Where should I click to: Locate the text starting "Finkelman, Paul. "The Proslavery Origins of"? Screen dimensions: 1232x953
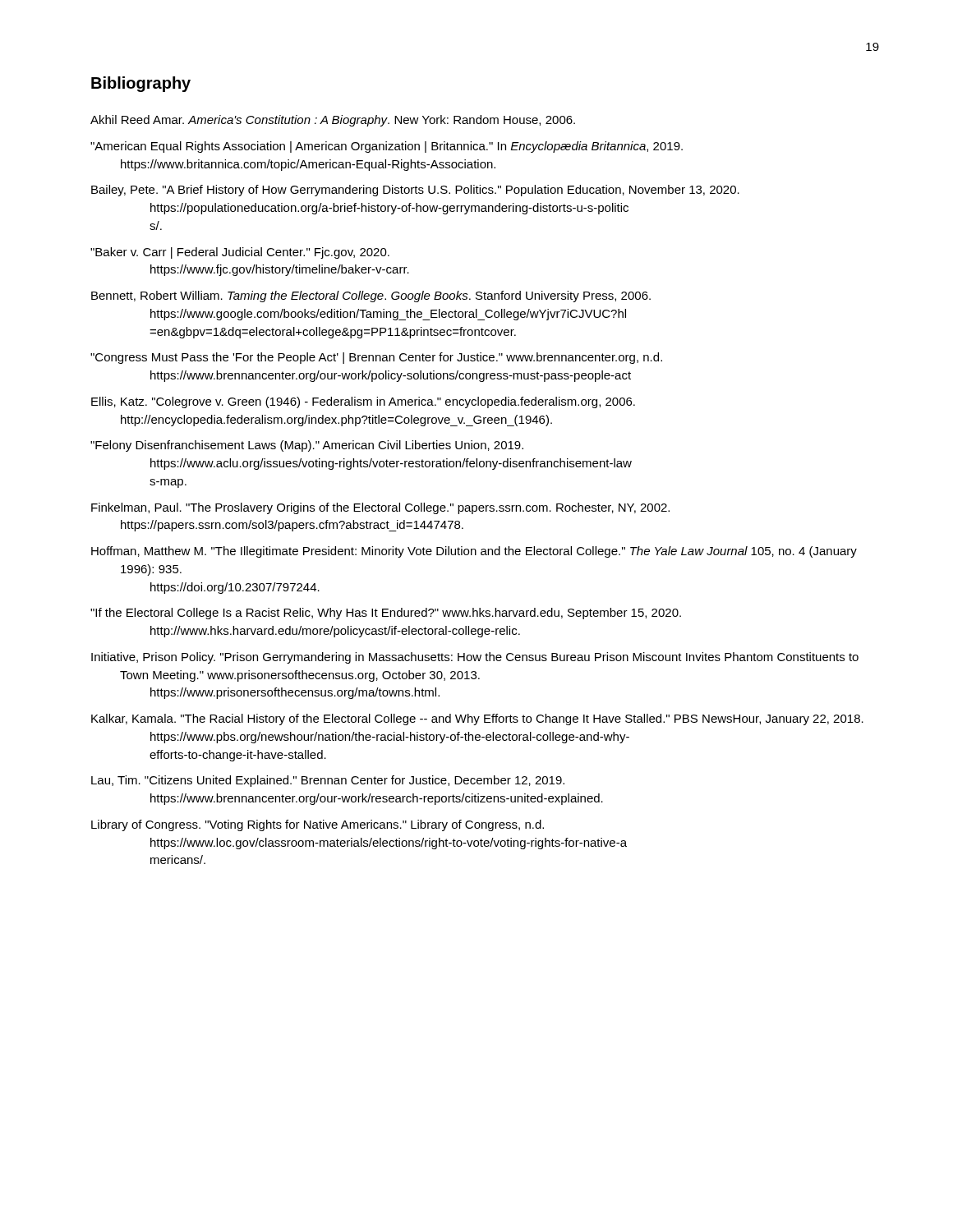pyautogui.click(x=381, y=516)
